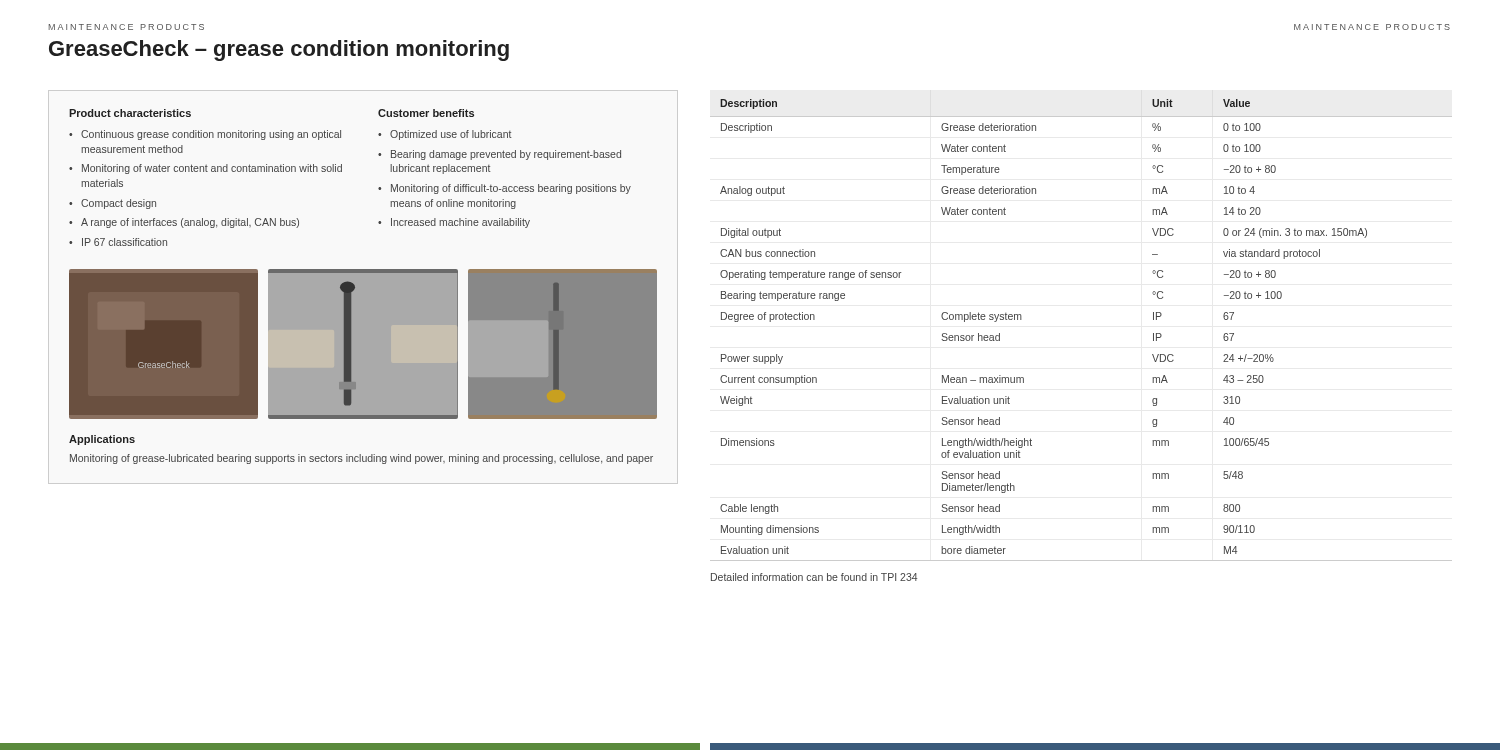1500x750 pixels.
Task: Where does it say "Customer benefits"?
Action: pyautogui.click(x=426, y=113)
